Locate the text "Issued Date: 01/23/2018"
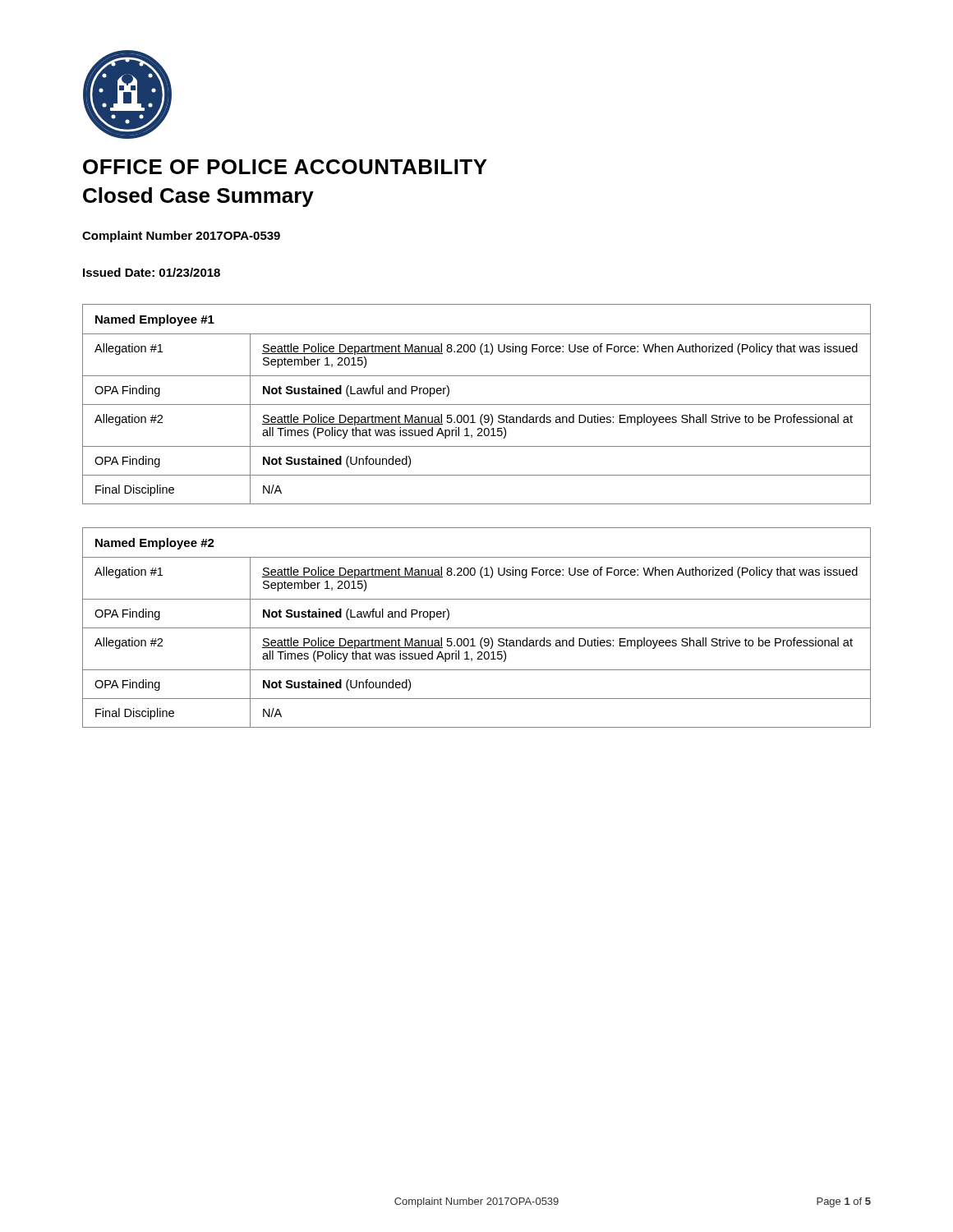The image size is (953, 1232). (151, 272)
